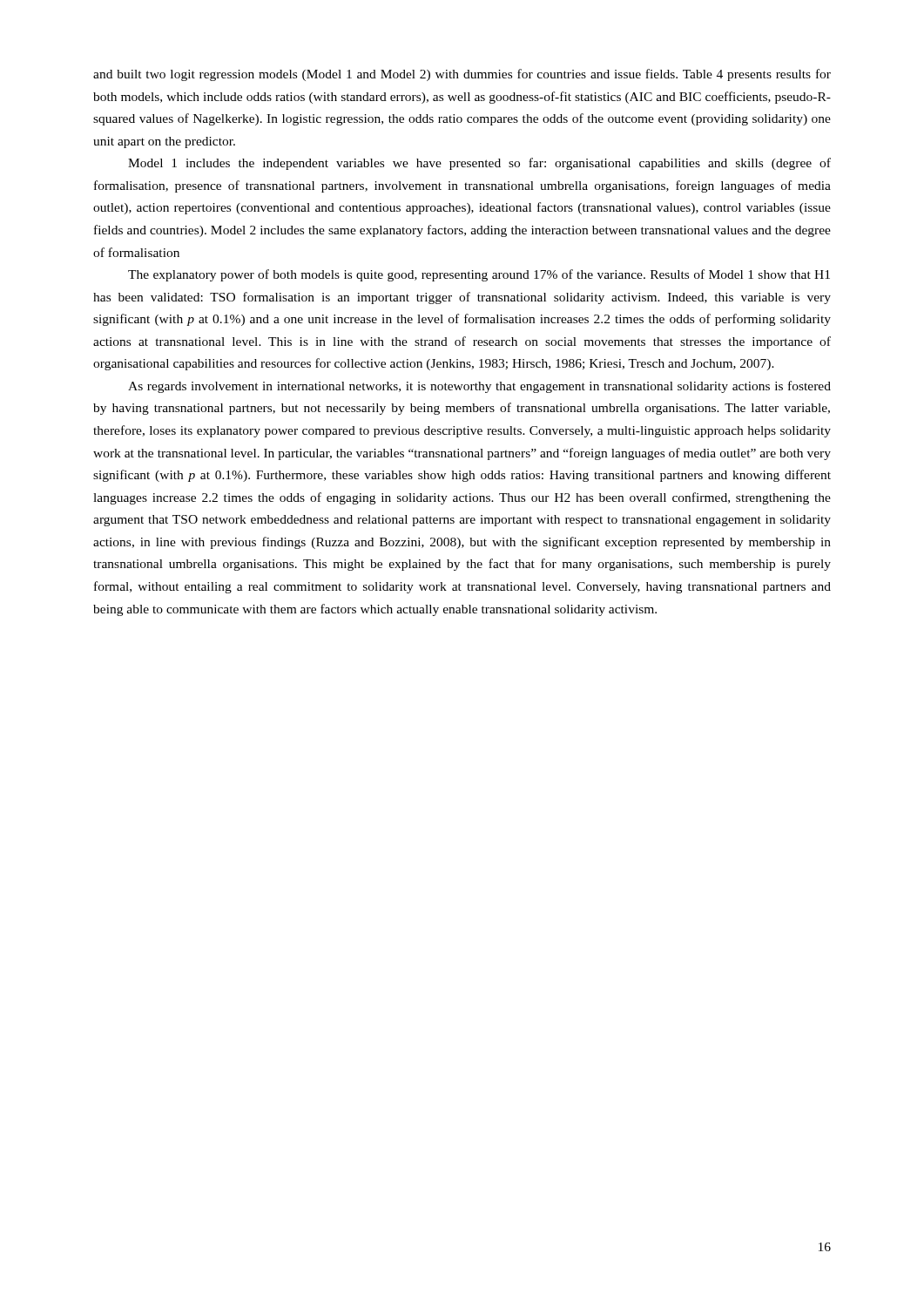924x1307 pixels.
Task: Find the text starting "and built two logit regression models"
Action: tap(462, 107)
